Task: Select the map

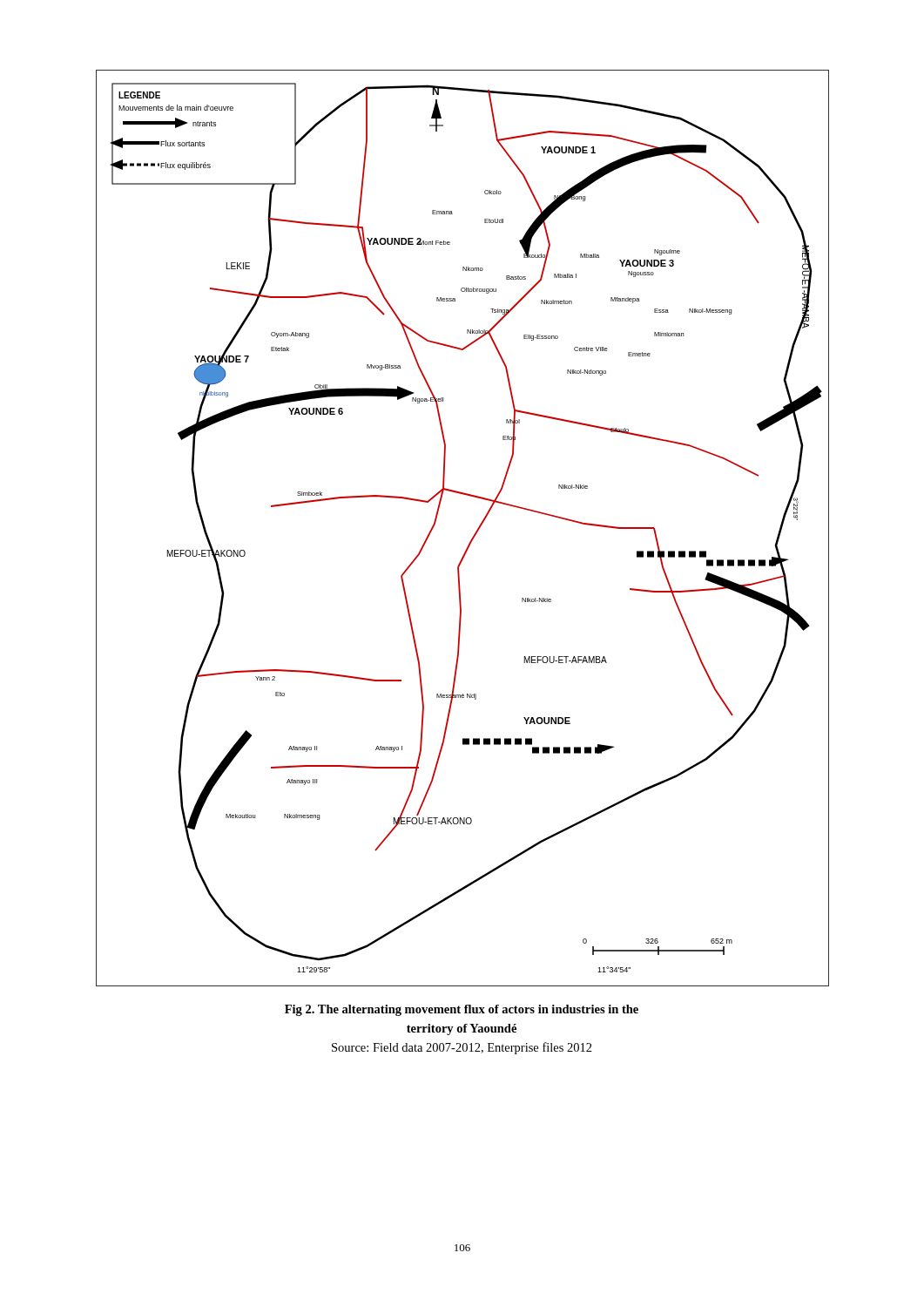Action: (x=462, y=530)
